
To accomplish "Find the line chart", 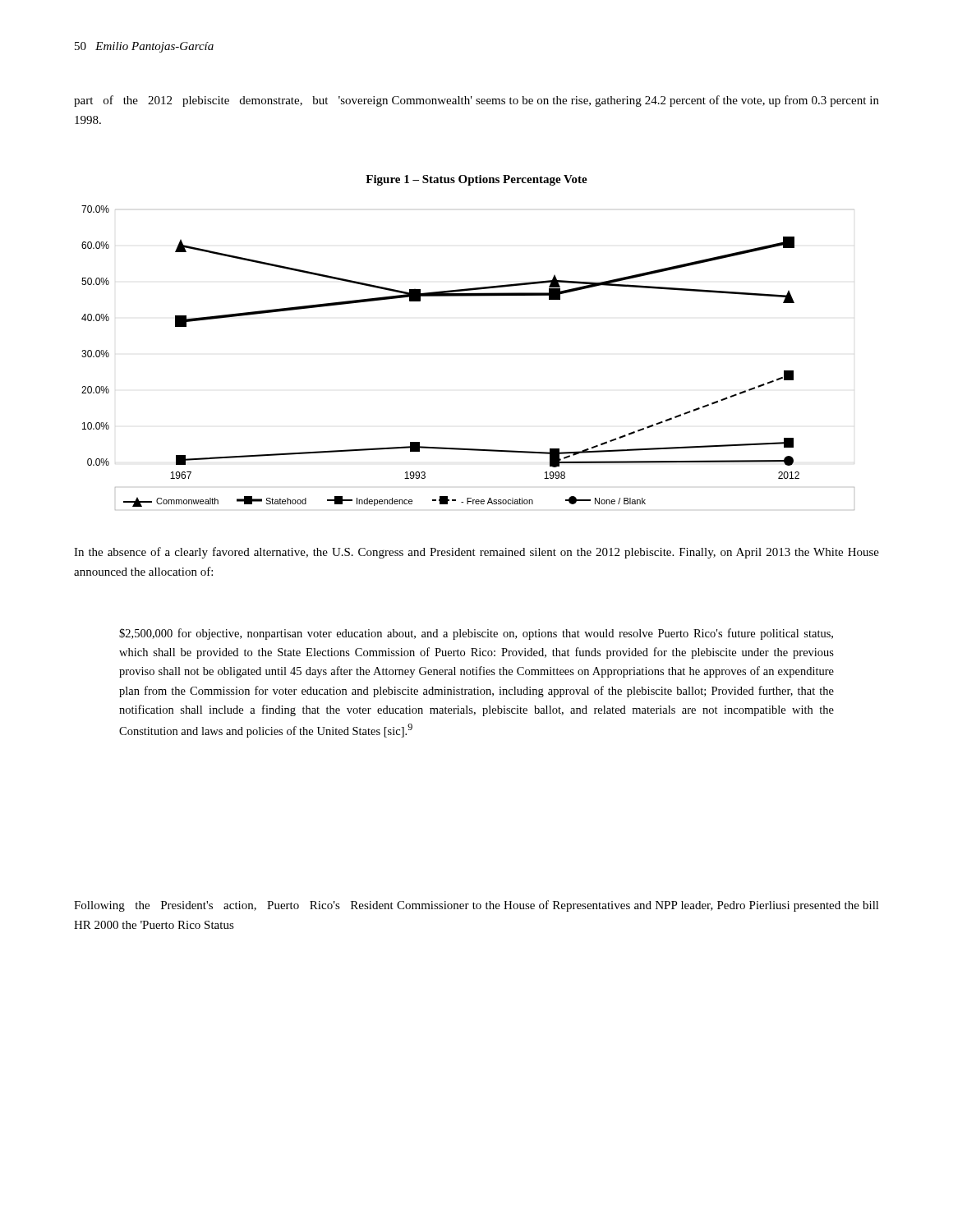I will tap(476, 357).
